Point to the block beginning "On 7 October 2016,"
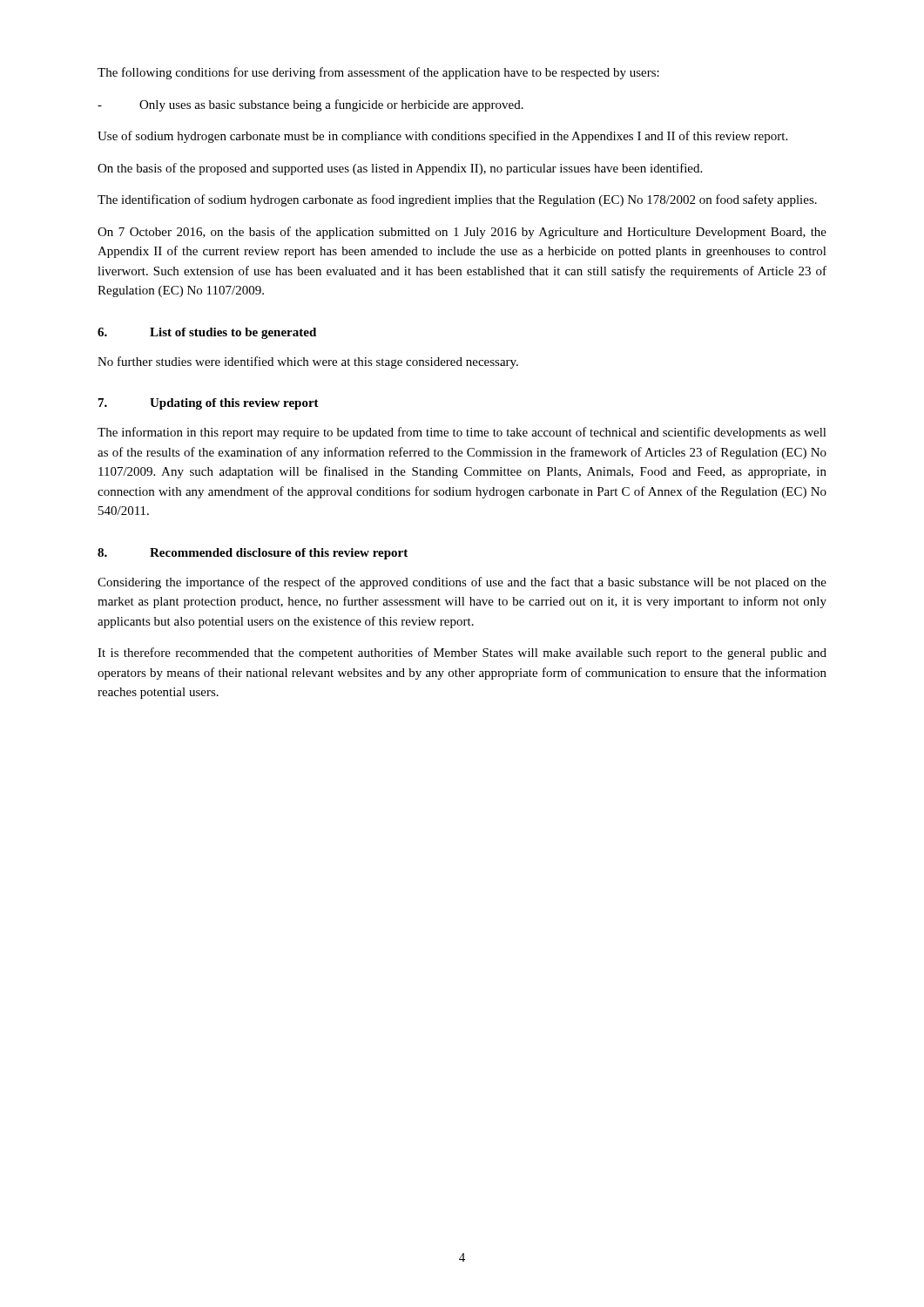Screen dimensions: 1307x924 pyautogui.click(x=462, y=261)
